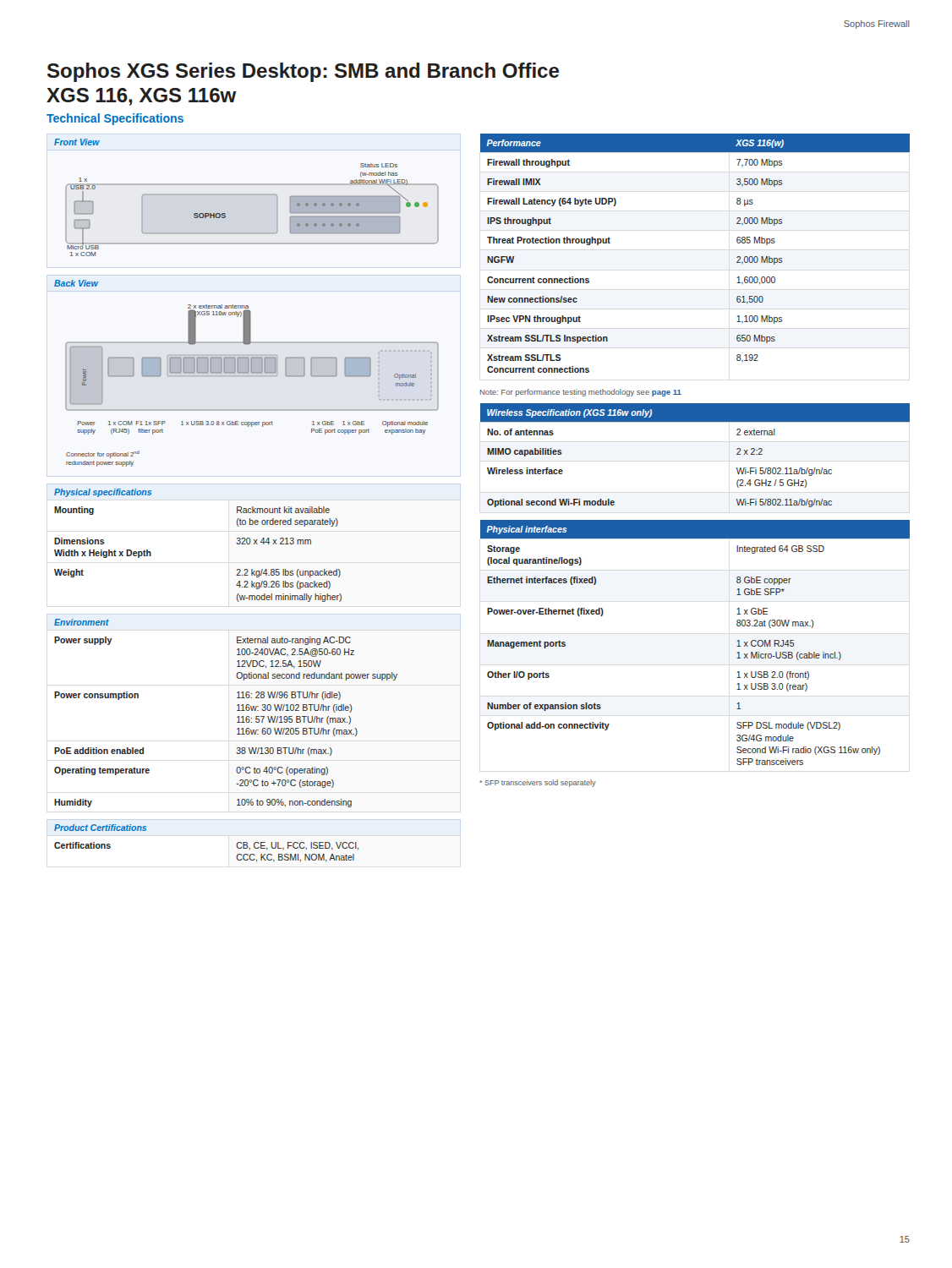Select the table that reads "10% to 90%, non-condensing"
This screenshot has height=1268, width=952.
click(254, 713)
